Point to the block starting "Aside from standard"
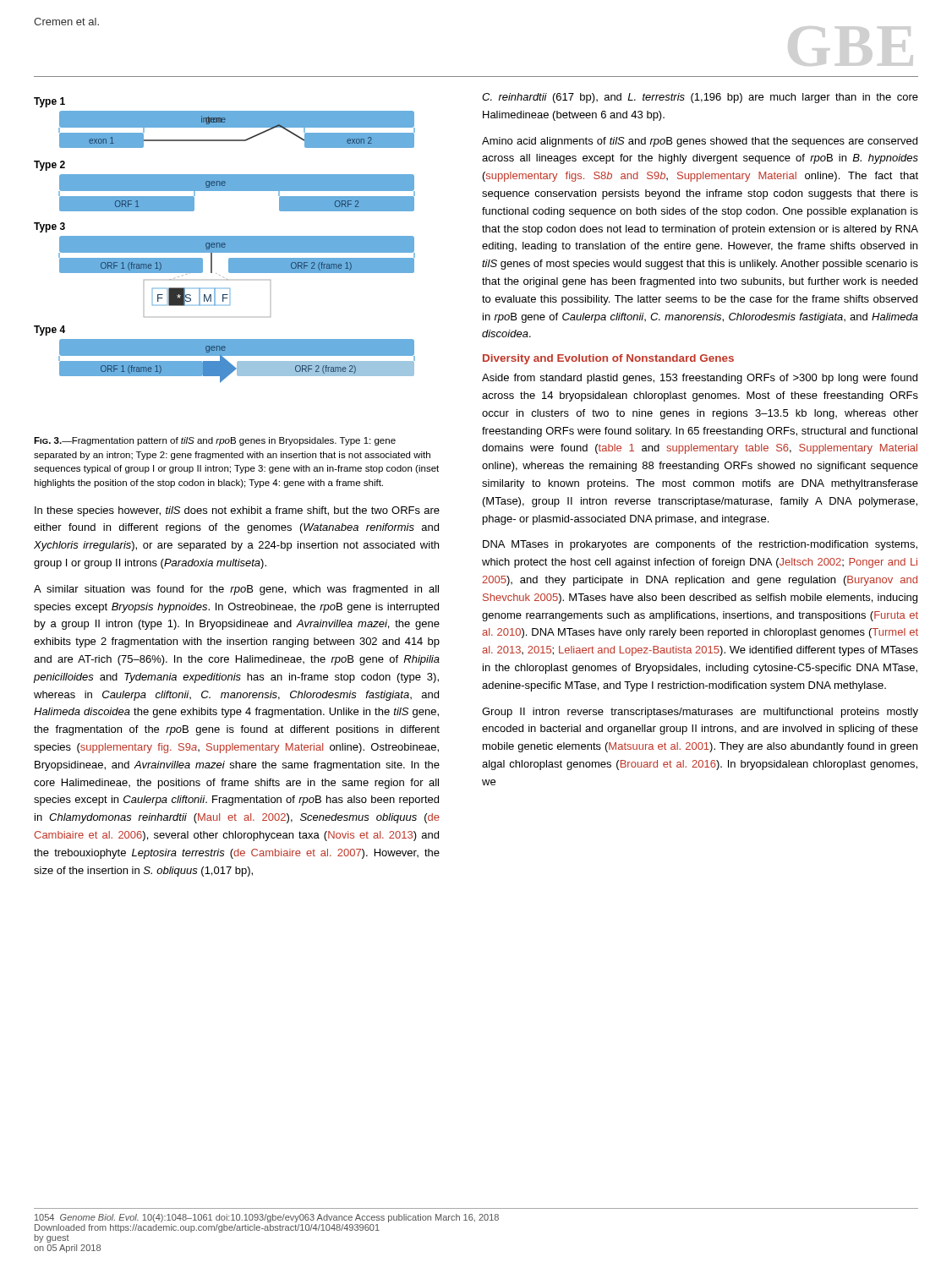The height and width of the screenshot is (1268, 952). click(700, 580)
